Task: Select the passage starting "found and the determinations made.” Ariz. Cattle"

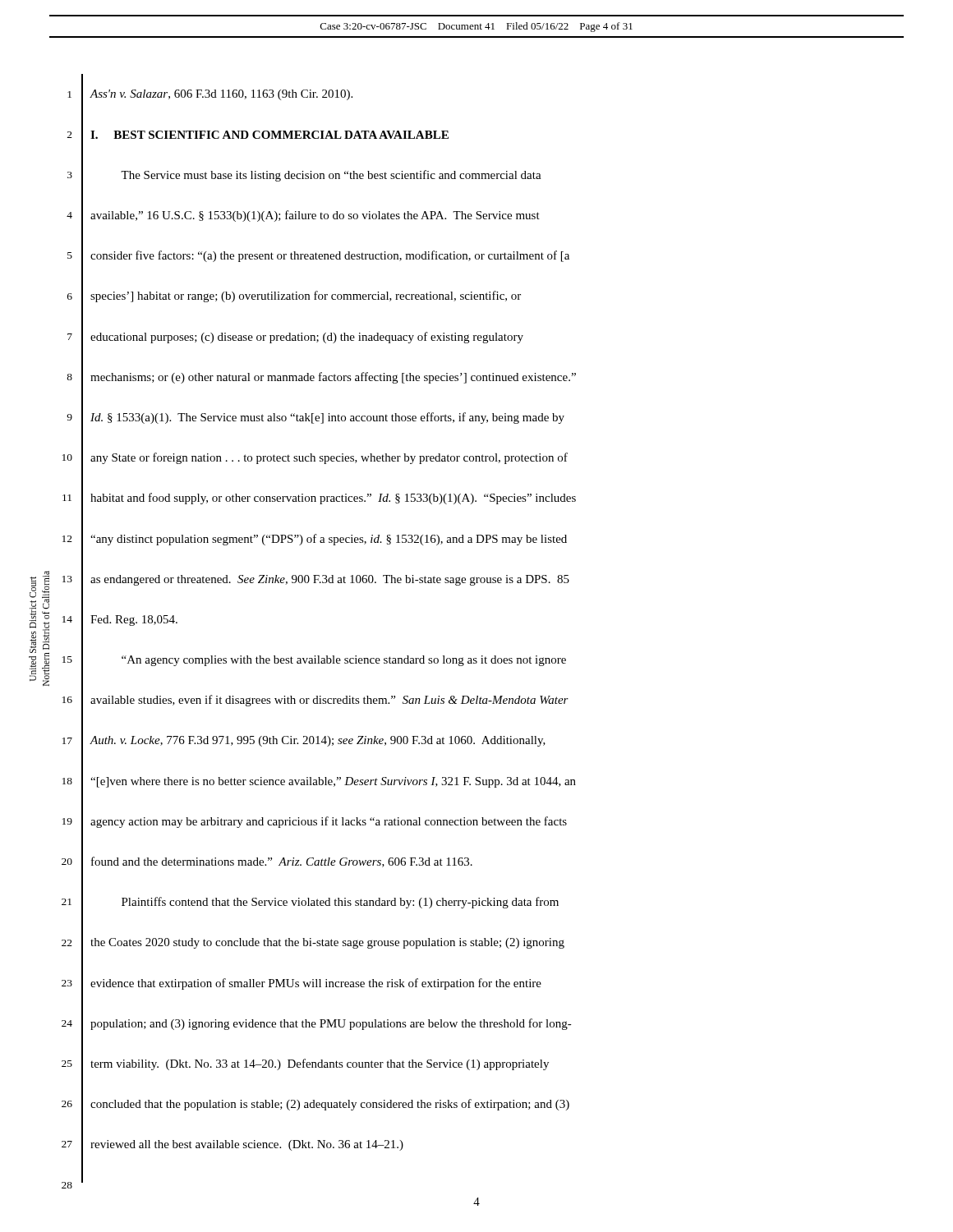Action: 282,862
